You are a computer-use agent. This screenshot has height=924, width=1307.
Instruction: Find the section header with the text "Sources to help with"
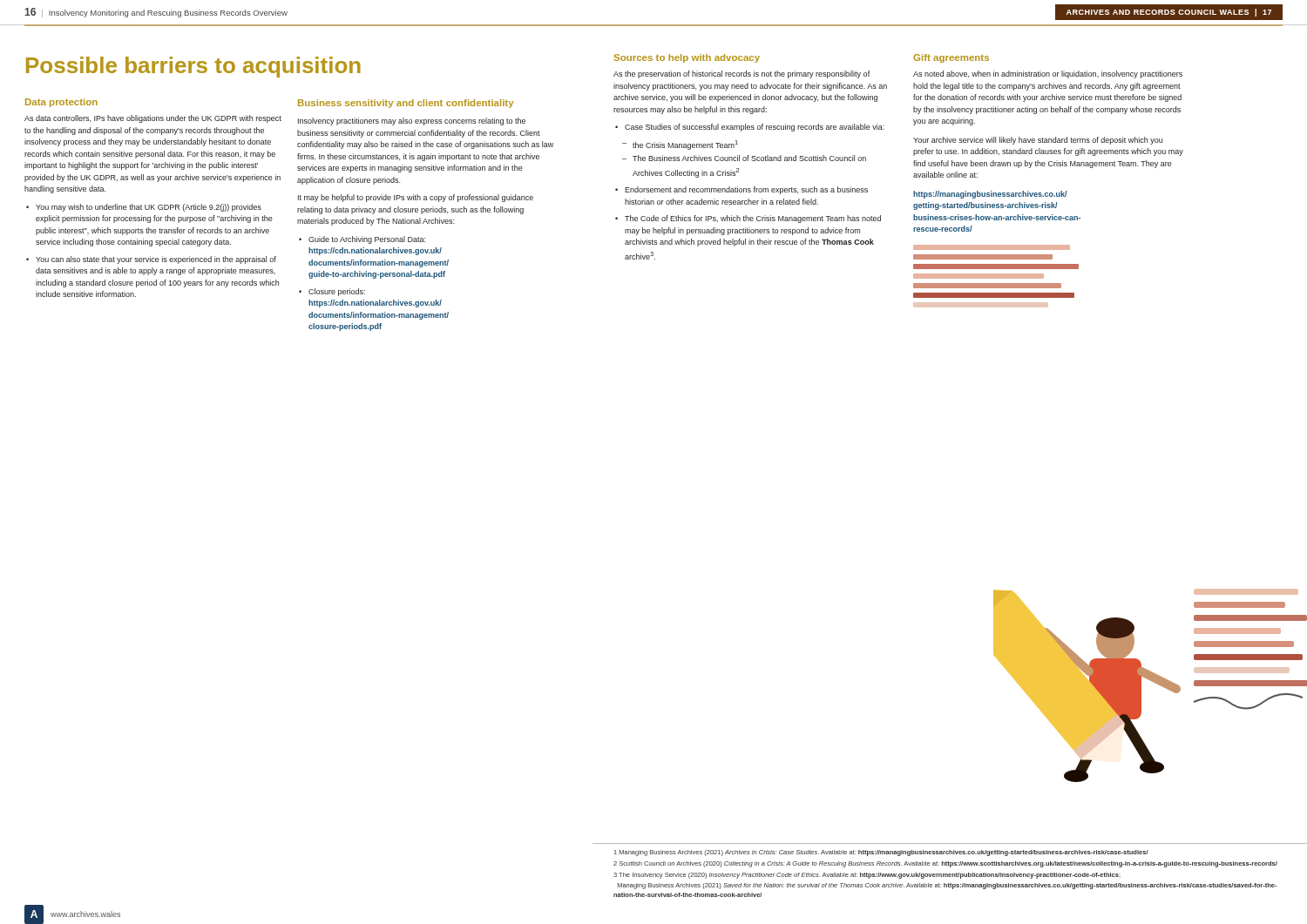point(687,58)
